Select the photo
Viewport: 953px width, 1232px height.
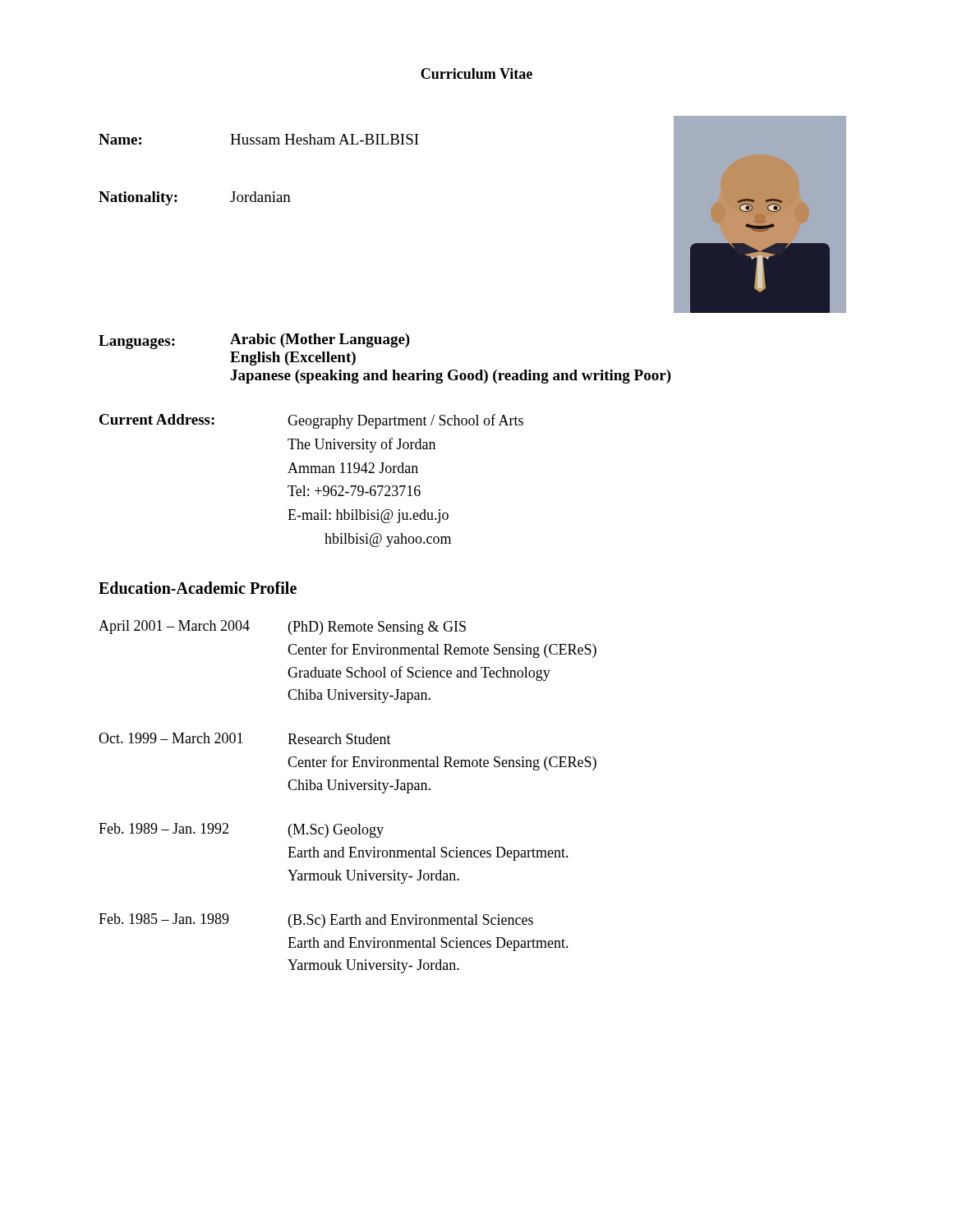click(x=764, y=216)
